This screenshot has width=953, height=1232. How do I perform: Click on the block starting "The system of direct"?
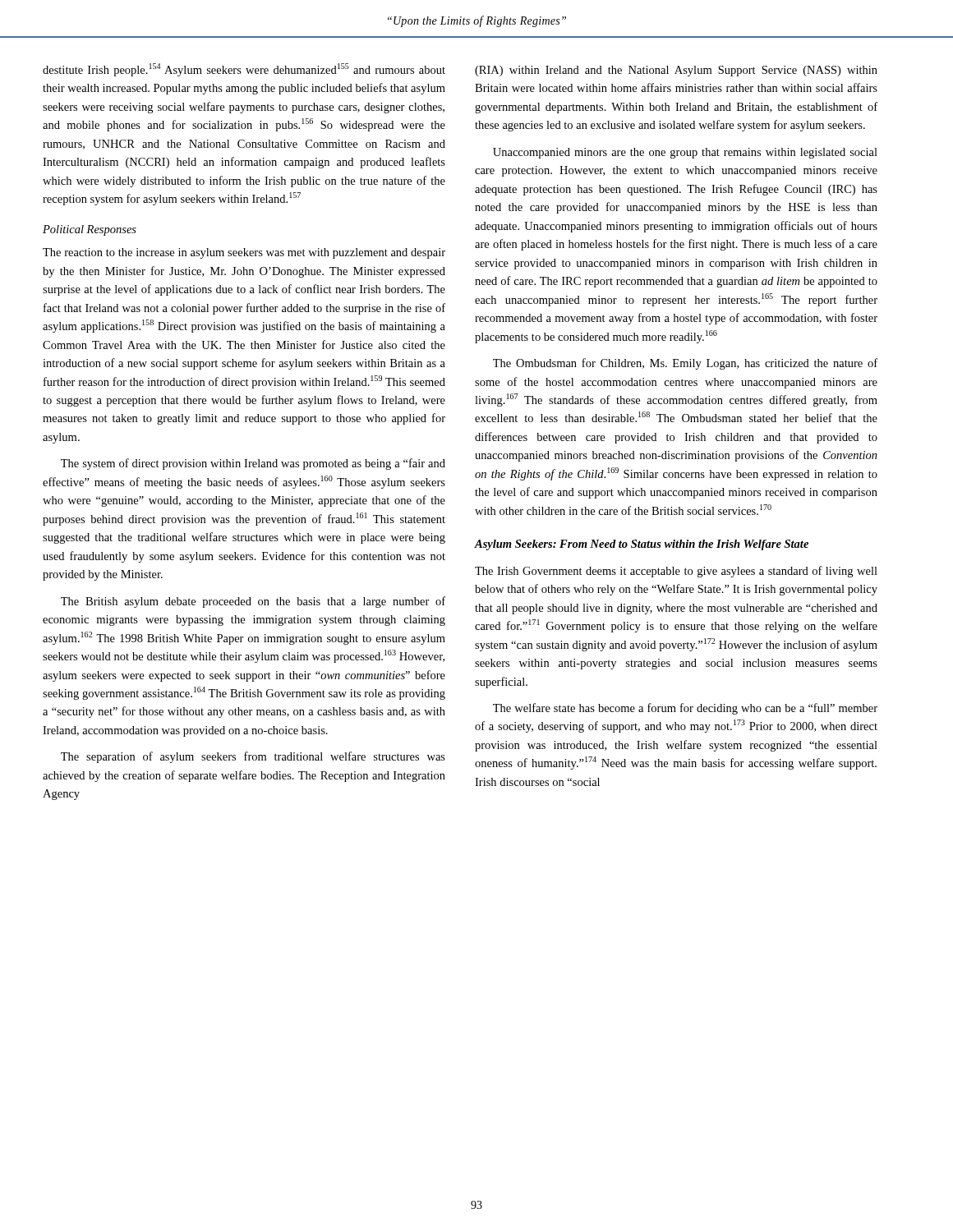244,519
